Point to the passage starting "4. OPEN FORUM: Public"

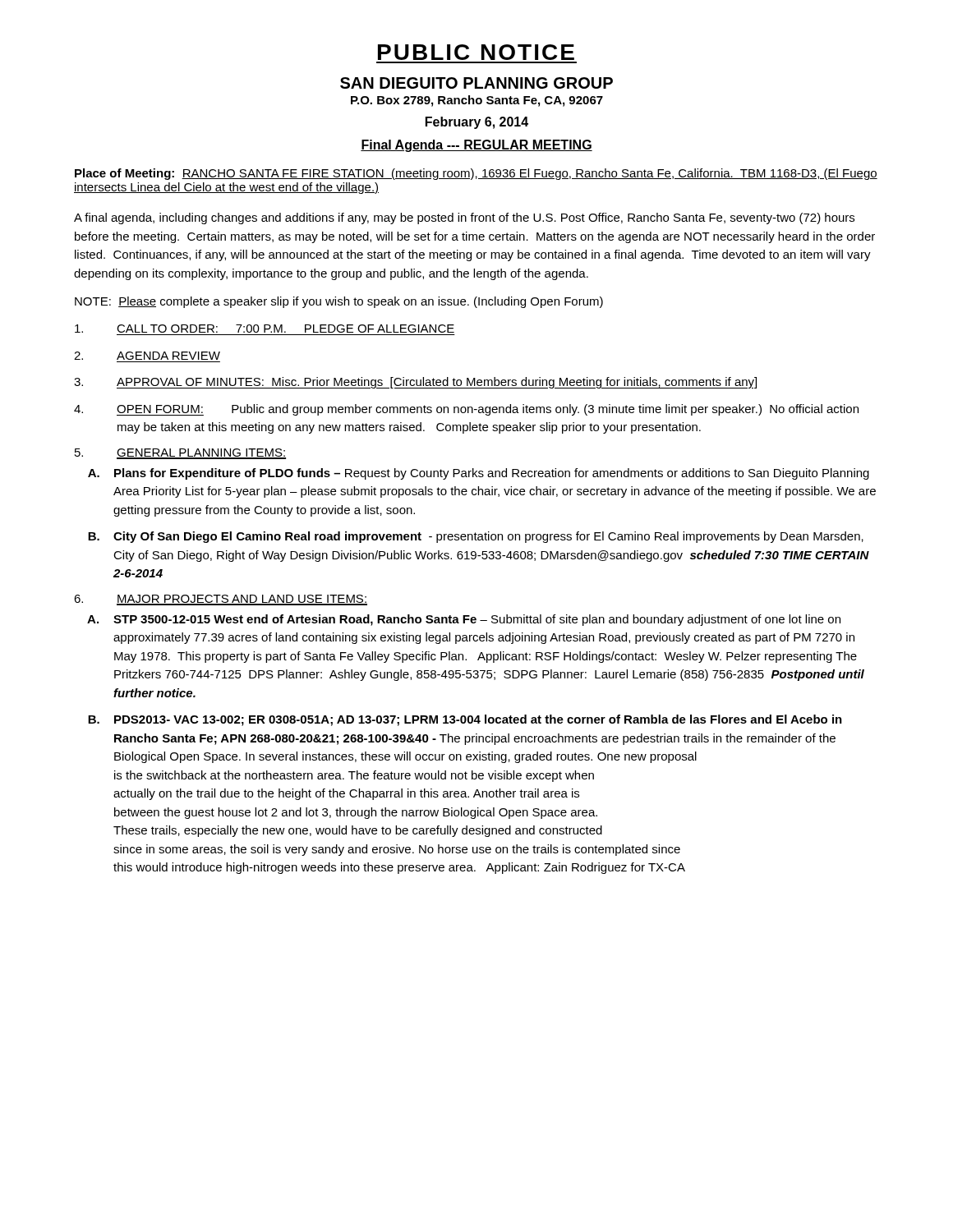tap(476, 418)
